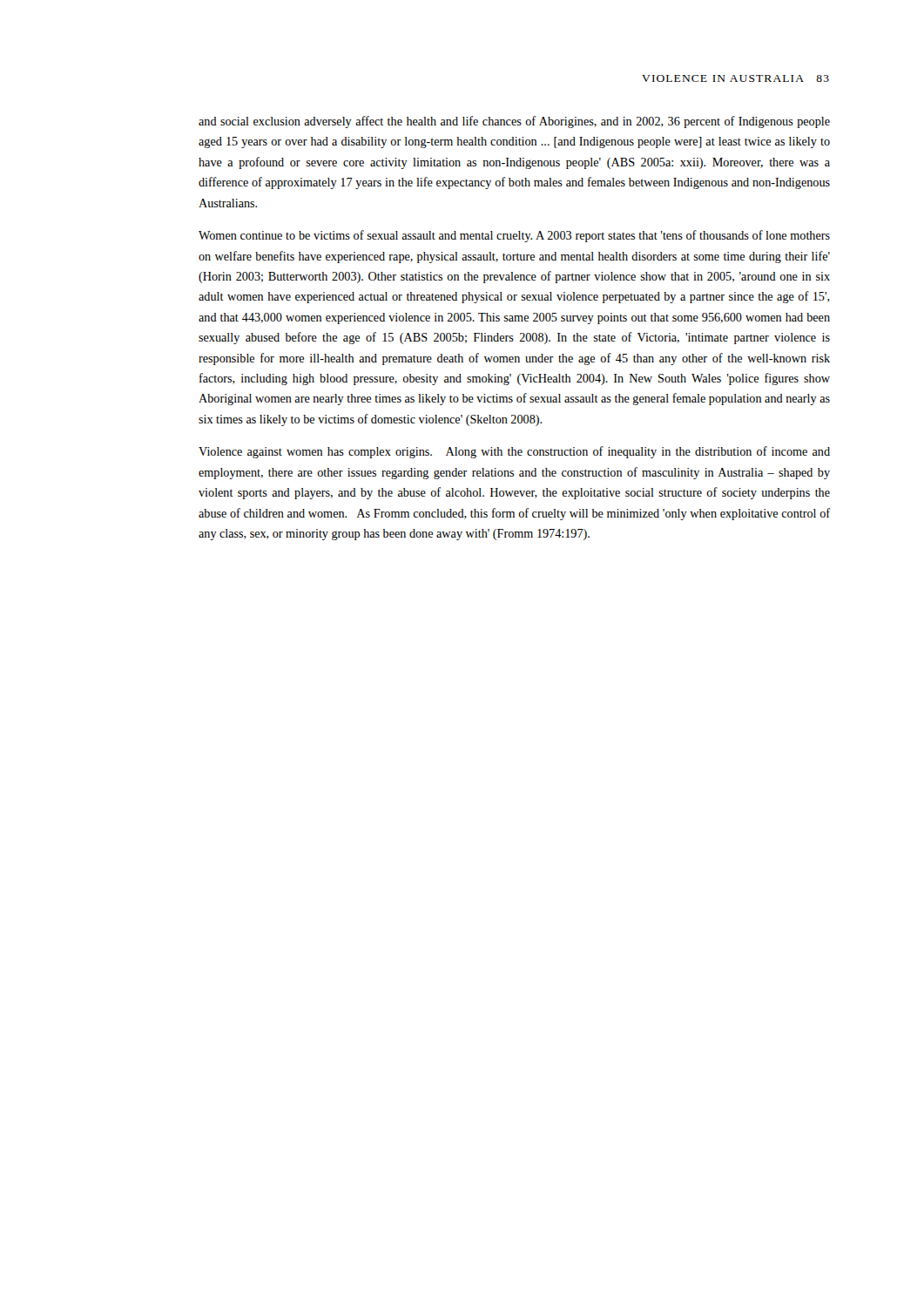Point to the text block starting "Women continue to be victims of sexual"
Viewport: 924px width, 1307px height.
(x=514, y=327)
